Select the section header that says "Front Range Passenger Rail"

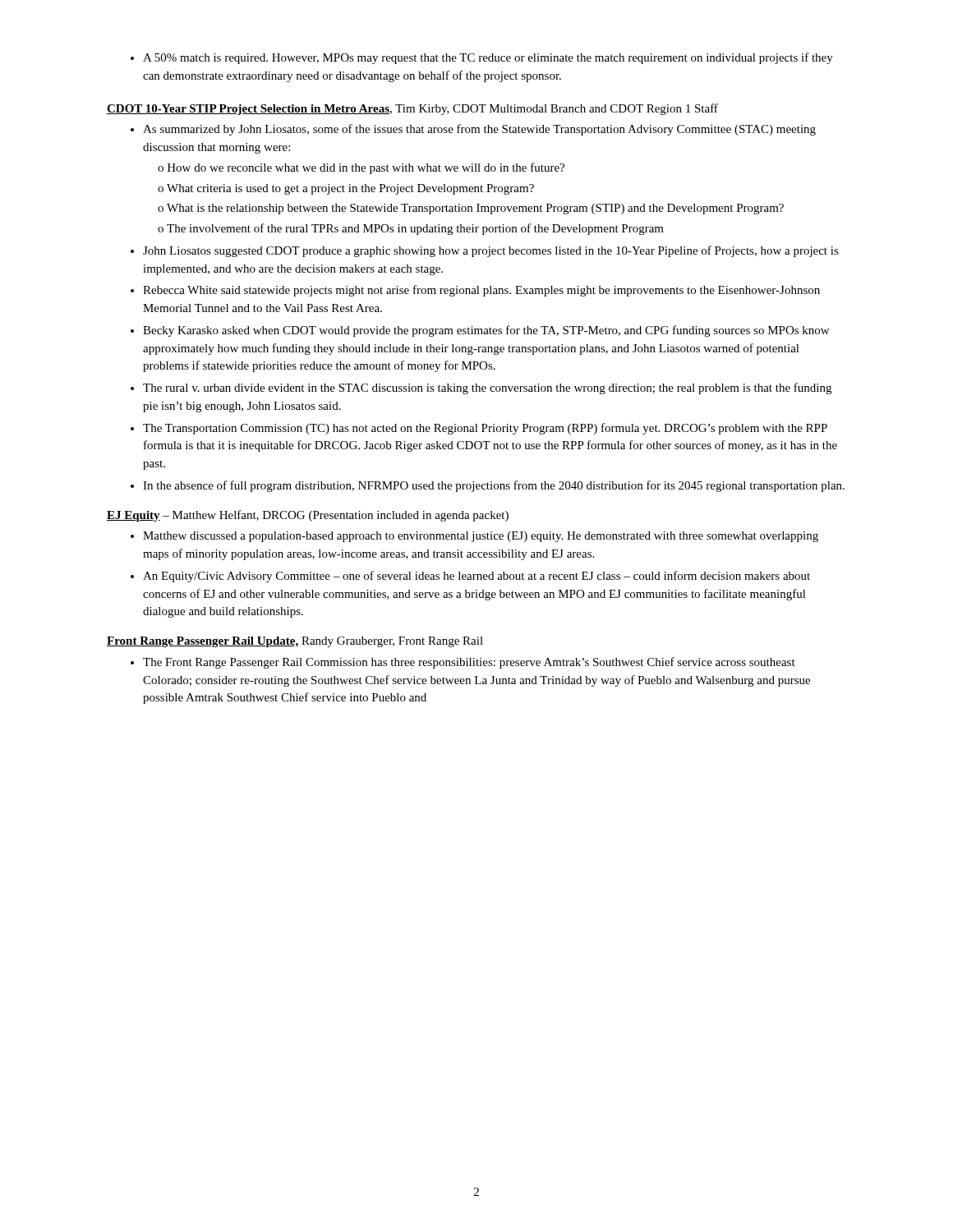point(476,641)
